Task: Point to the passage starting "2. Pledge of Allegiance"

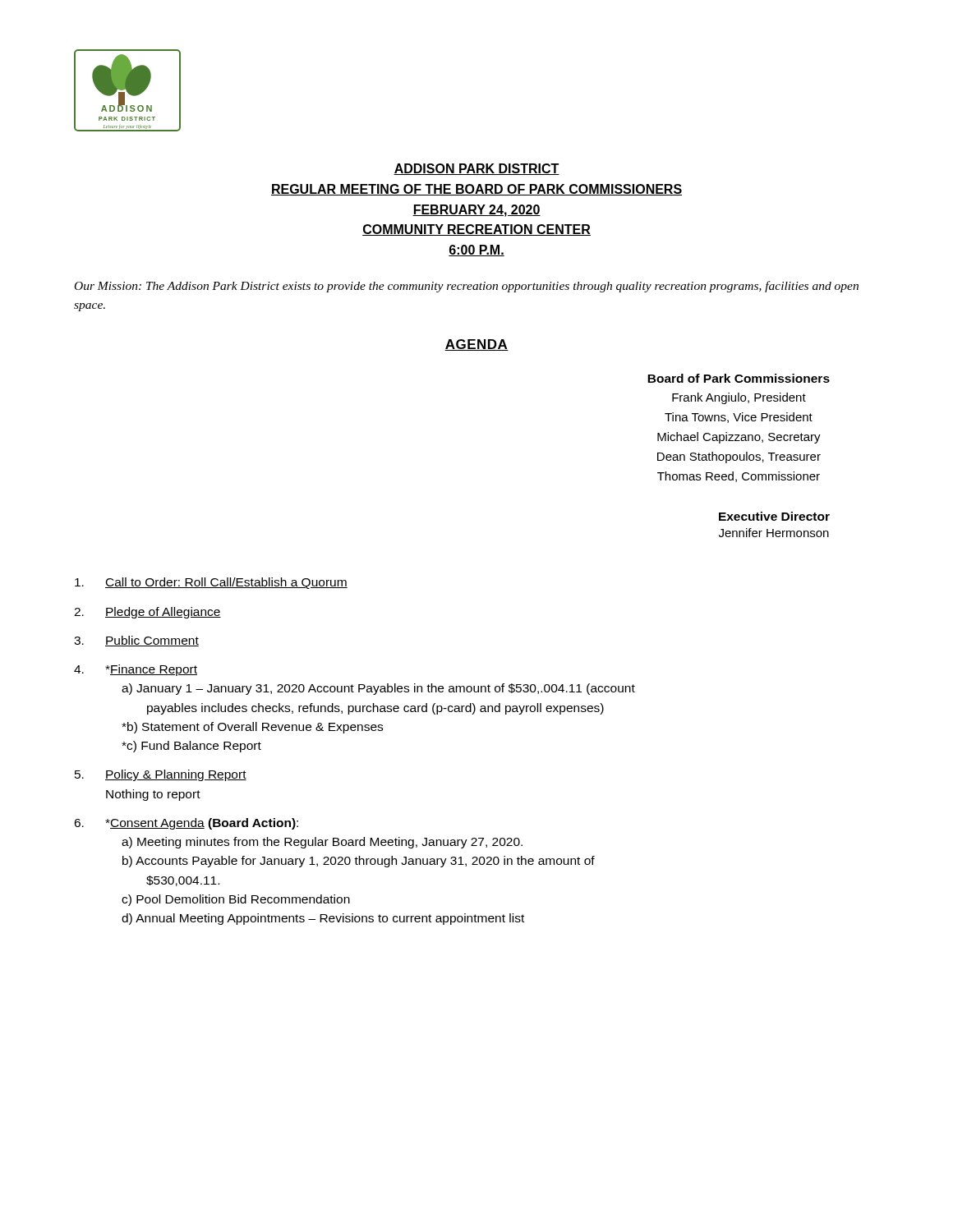Action: [x=147, y=613]
